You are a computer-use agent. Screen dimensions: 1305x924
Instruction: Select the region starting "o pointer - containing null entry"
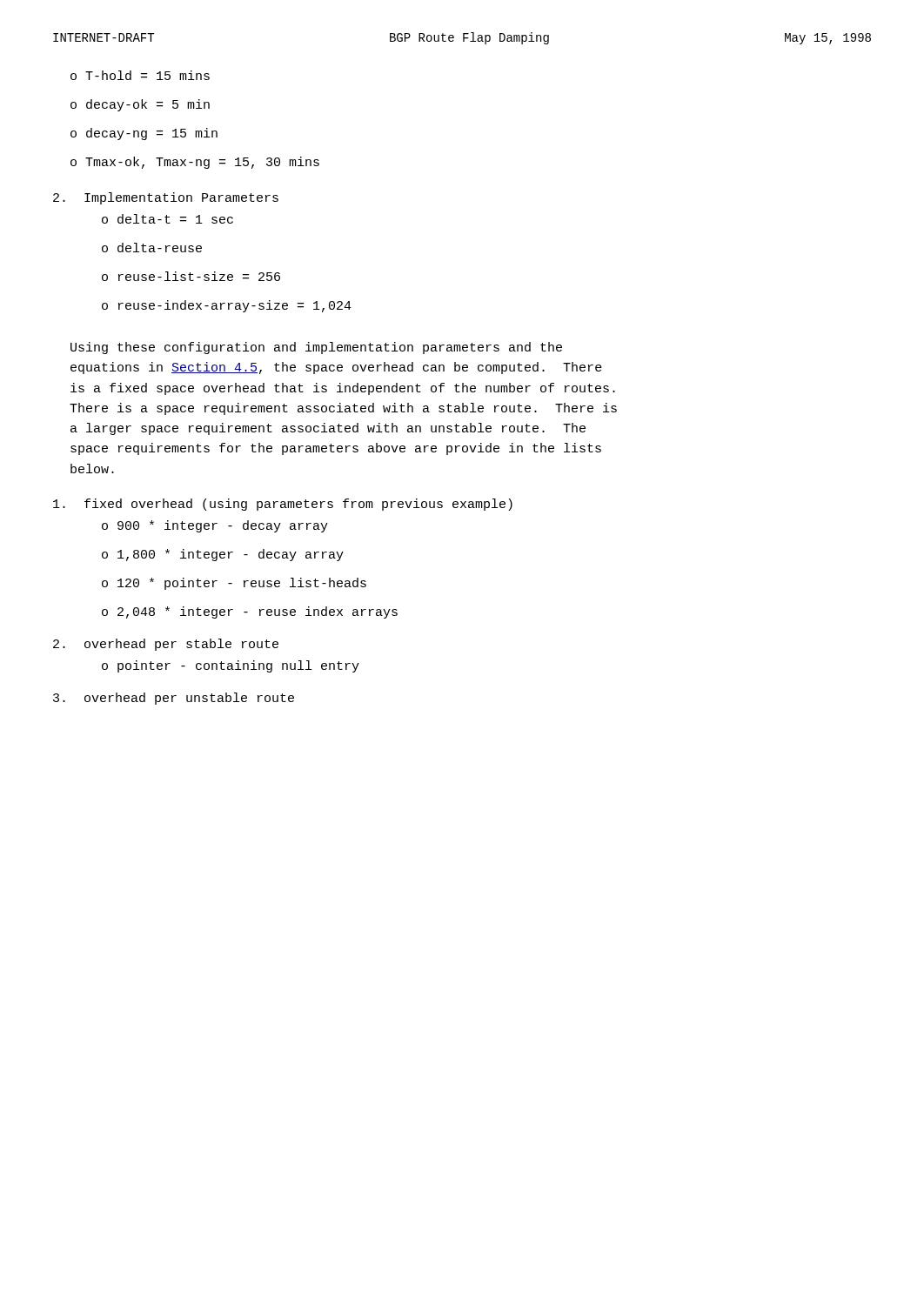[x=230, y=667]
